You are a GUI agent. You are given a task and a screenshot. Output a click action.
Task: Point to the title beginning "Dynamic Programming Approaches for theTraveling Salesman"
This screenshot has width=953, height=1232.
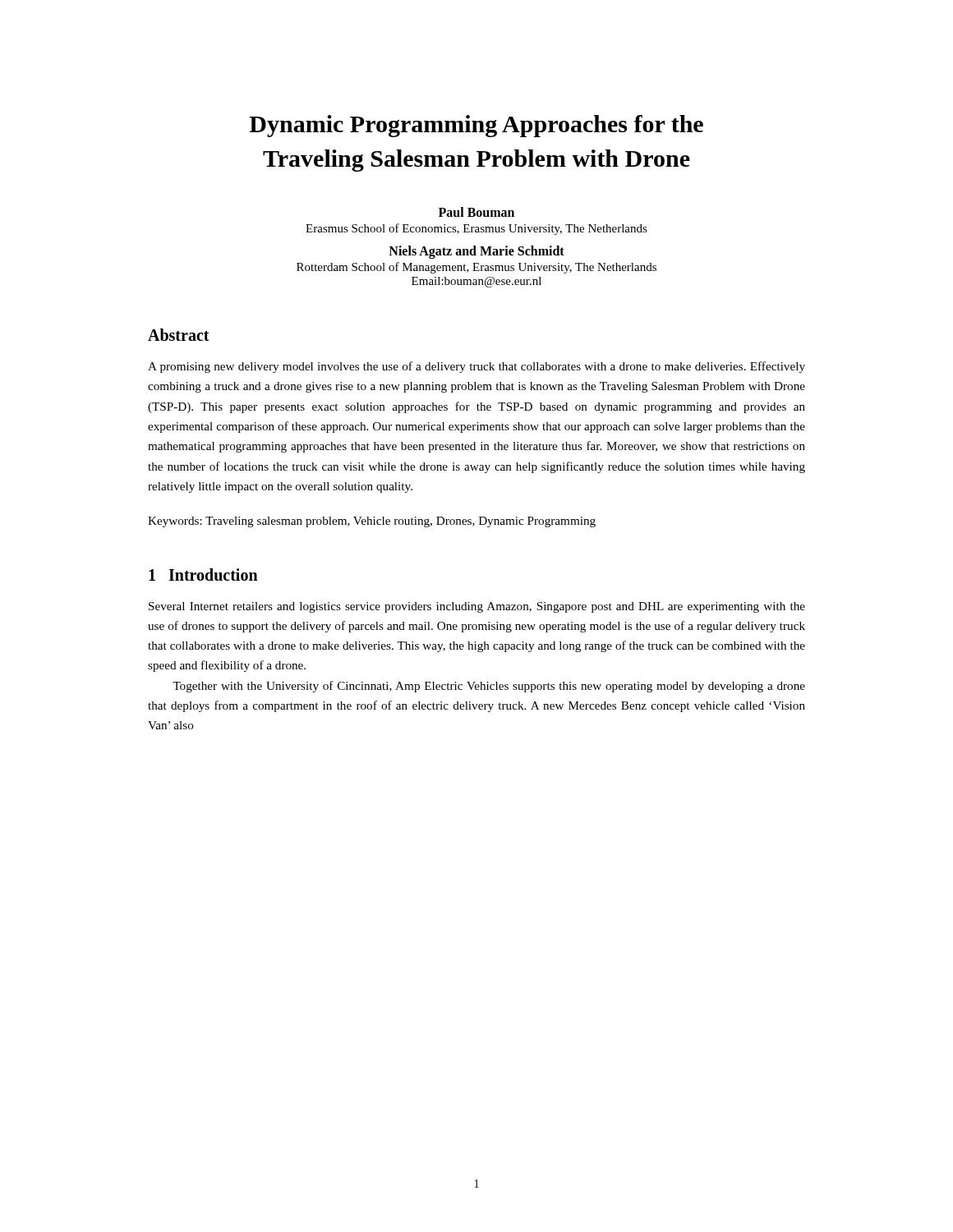[x=476, y=141]
